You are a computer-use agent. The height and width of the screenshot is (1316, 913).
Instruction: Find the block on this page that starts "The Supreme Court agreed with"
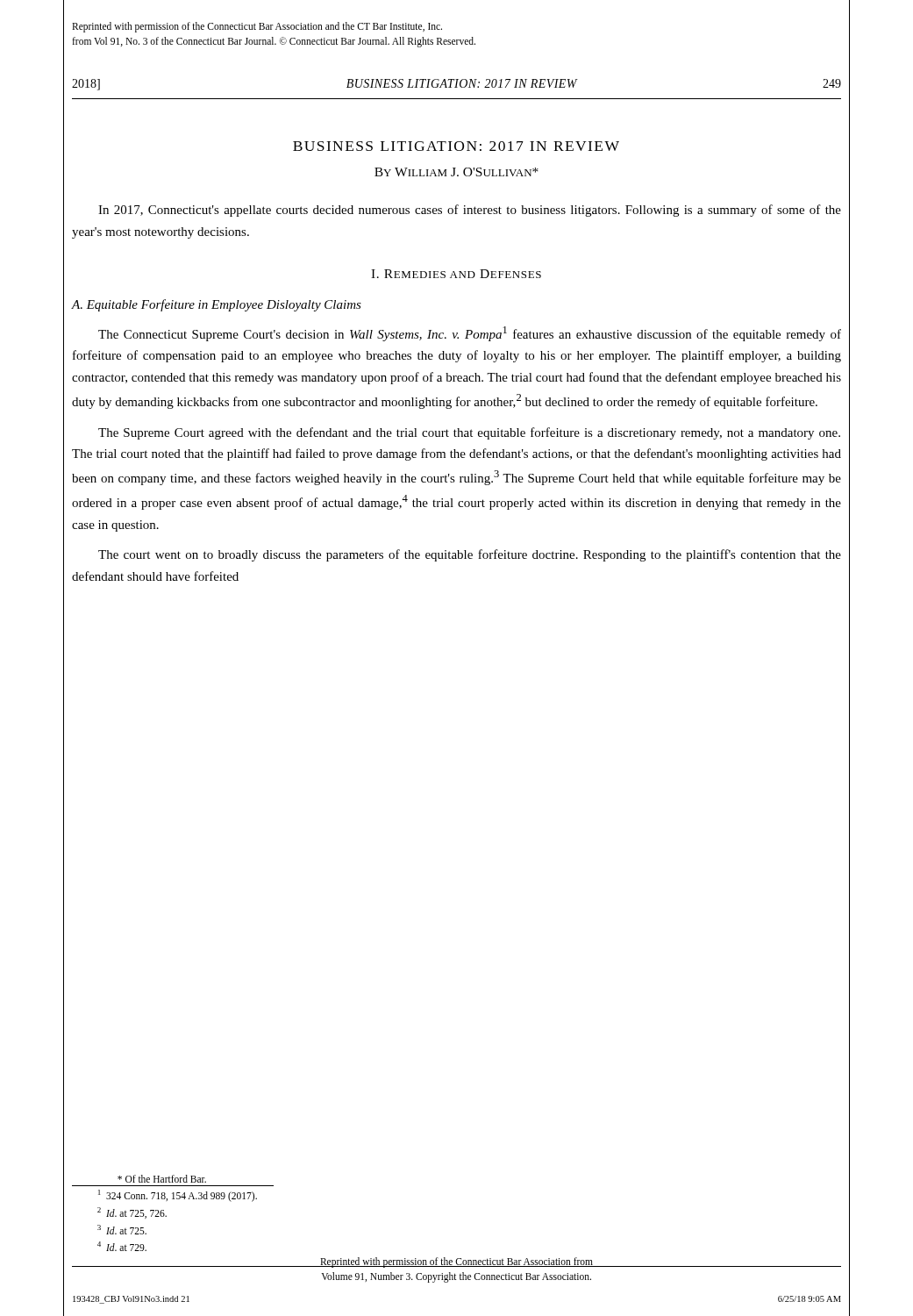tap(456, 478)
